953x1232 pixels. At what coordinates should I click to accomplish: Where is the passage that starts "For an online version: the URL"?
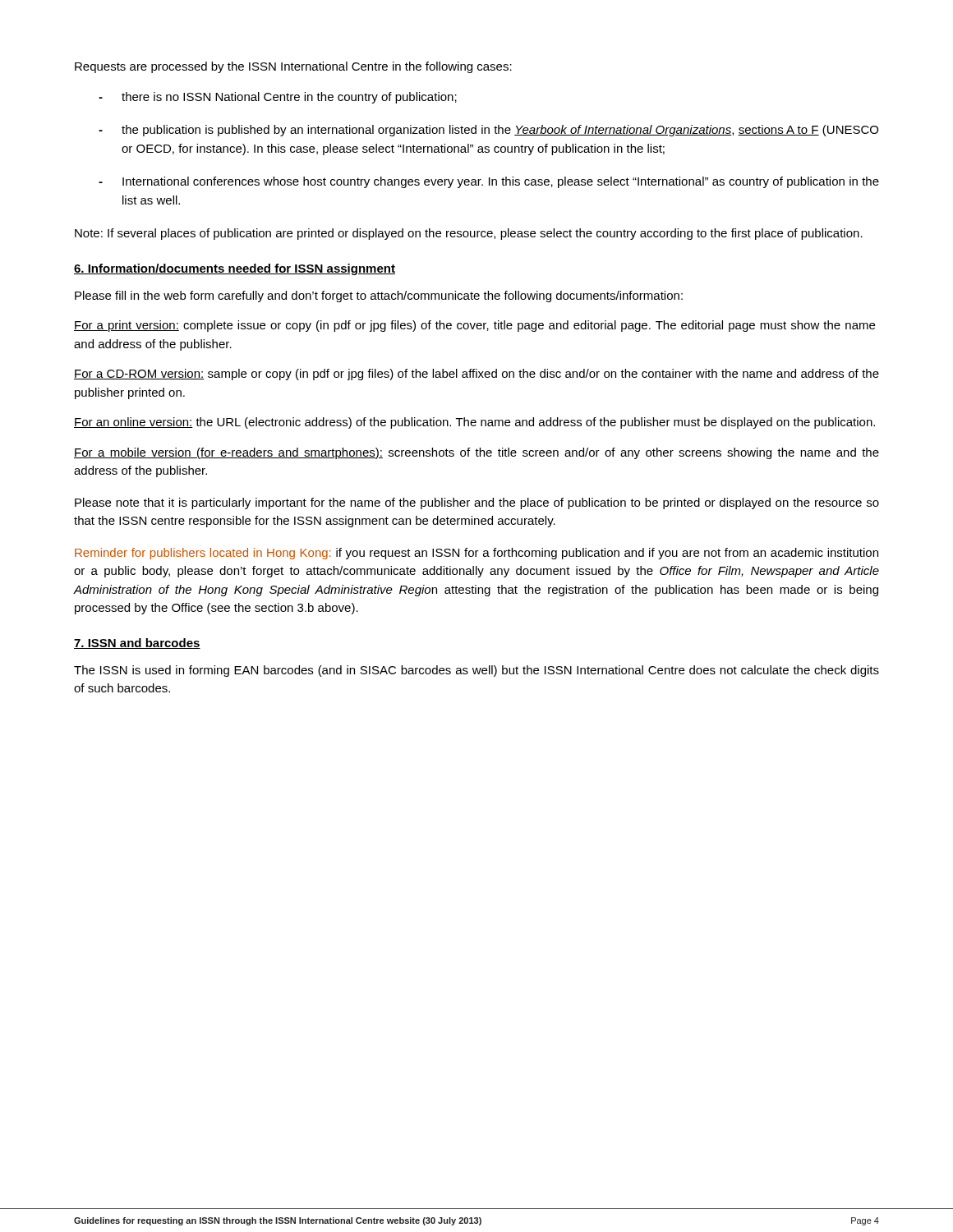475,422
